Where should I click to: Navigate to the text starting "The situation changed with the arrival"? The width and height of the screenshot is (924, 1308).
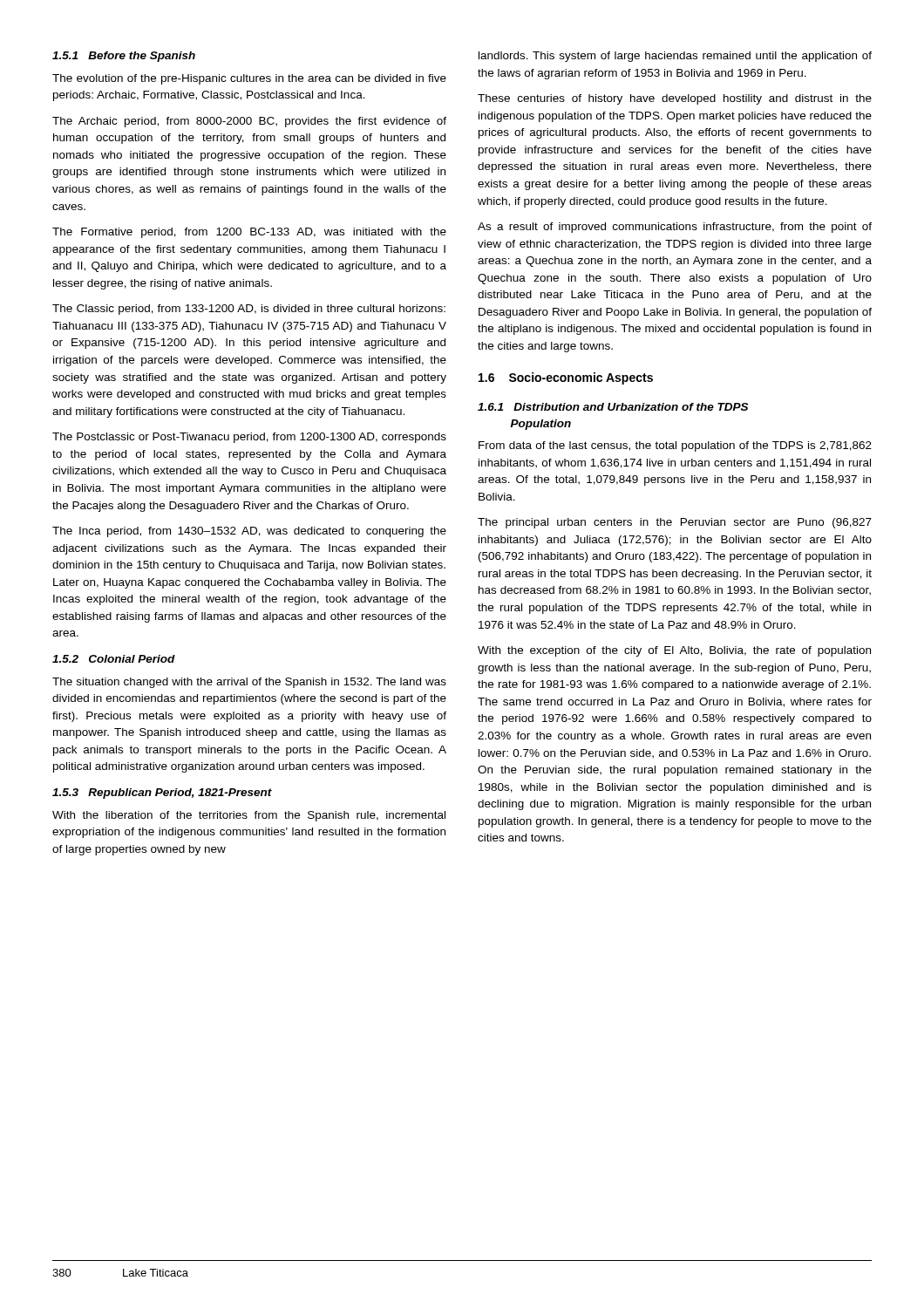click(249, 724)
